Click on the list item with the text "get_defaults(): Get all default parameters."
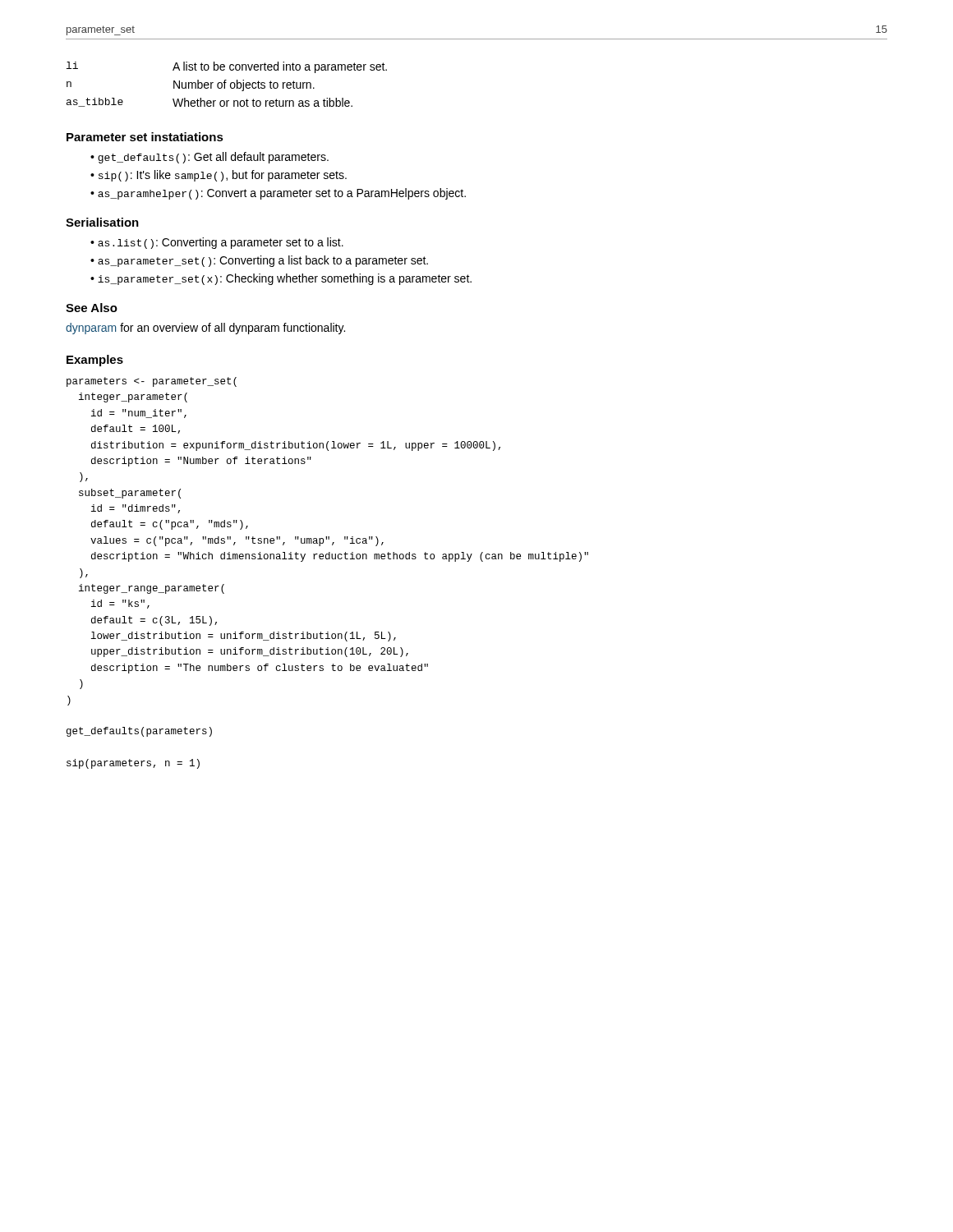The image size is (953, 1232). pyautogui.click(x=213, y=157)
